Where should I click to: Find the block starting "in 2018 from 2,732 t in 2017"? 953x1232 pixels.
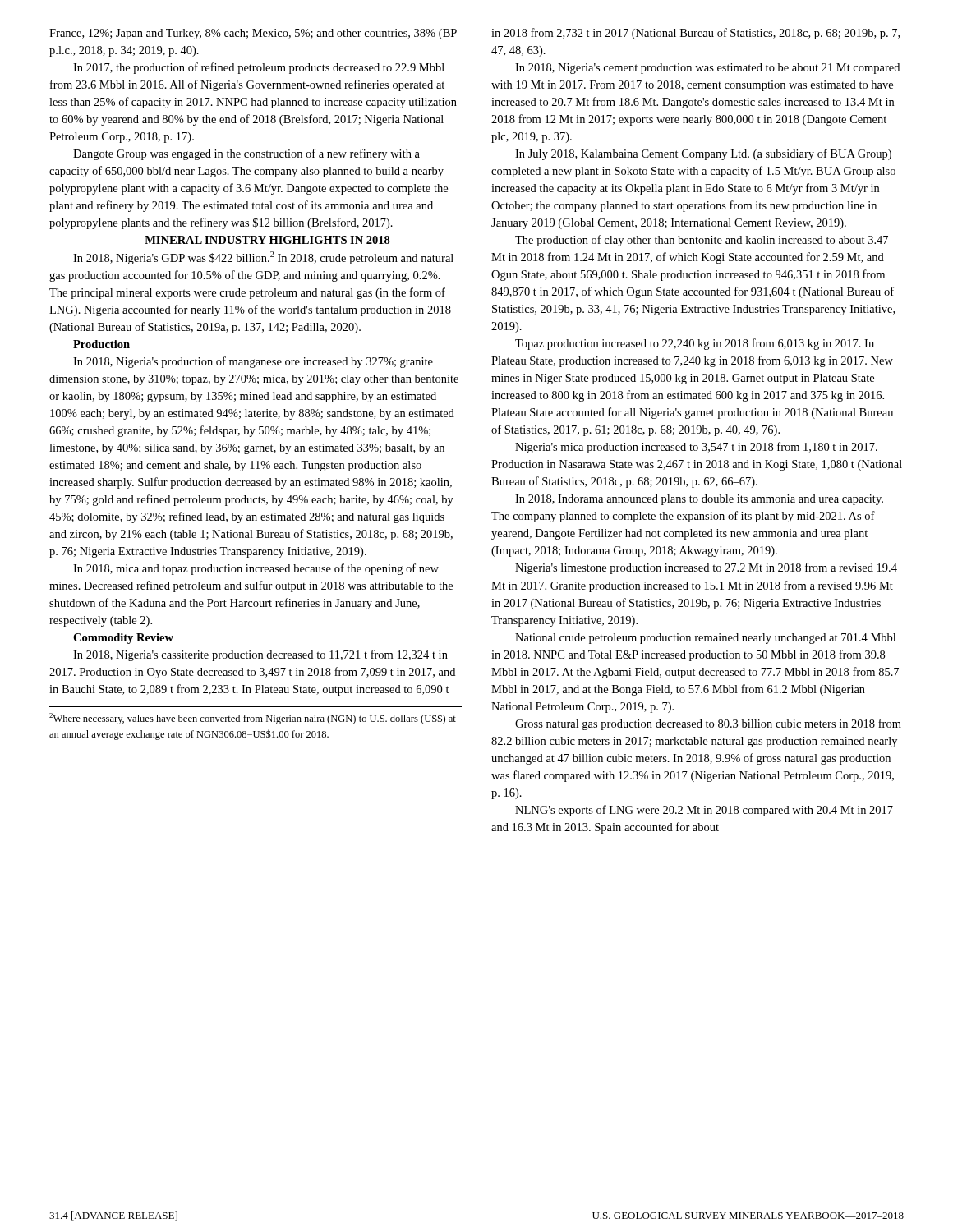(698, 430)
